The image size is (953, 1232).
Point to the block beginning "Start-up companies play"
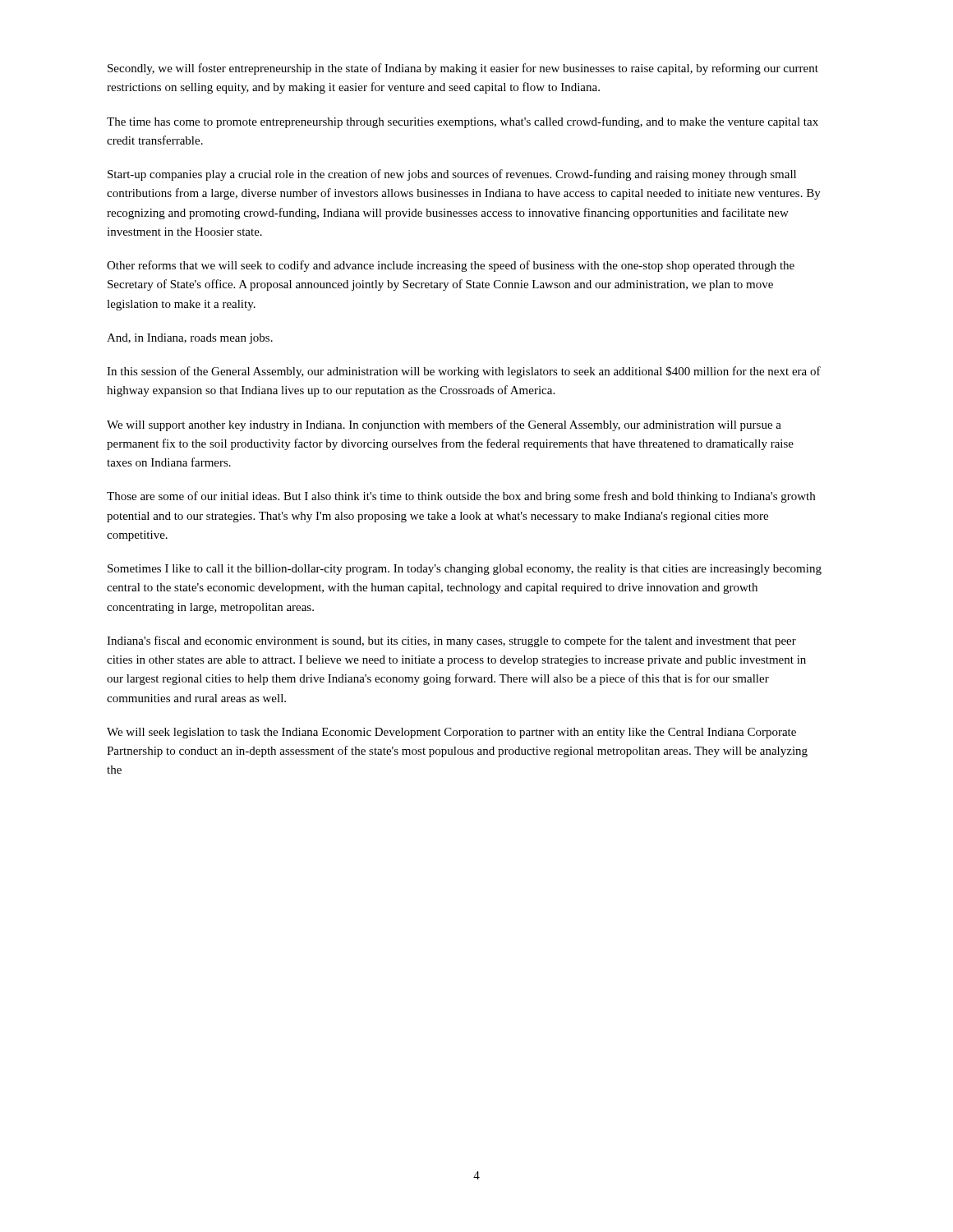(x=464, y=203)
